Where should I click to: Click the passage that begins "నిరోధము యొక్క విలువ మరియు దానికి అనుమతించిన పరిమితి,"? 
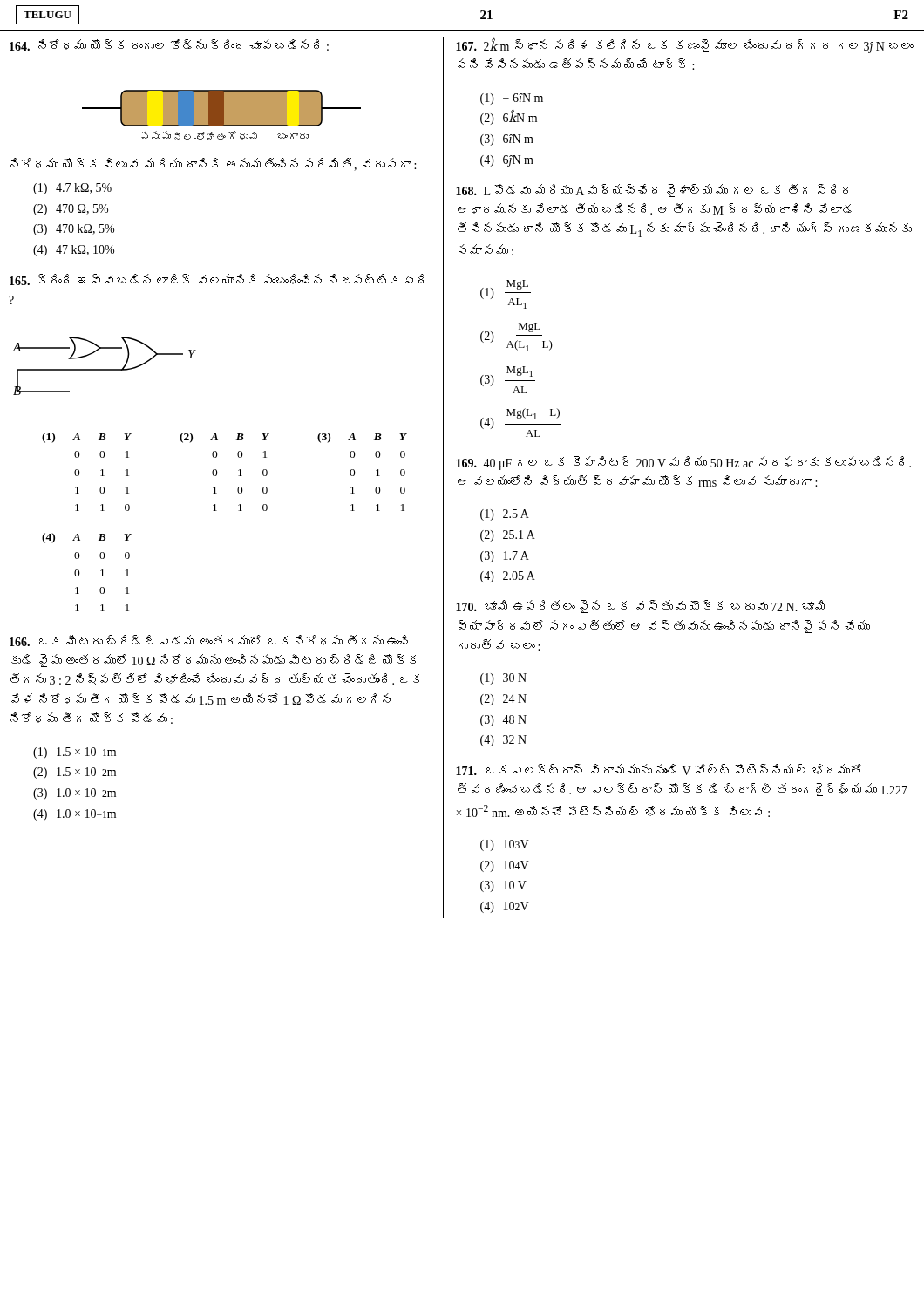(x=213, y=165)
